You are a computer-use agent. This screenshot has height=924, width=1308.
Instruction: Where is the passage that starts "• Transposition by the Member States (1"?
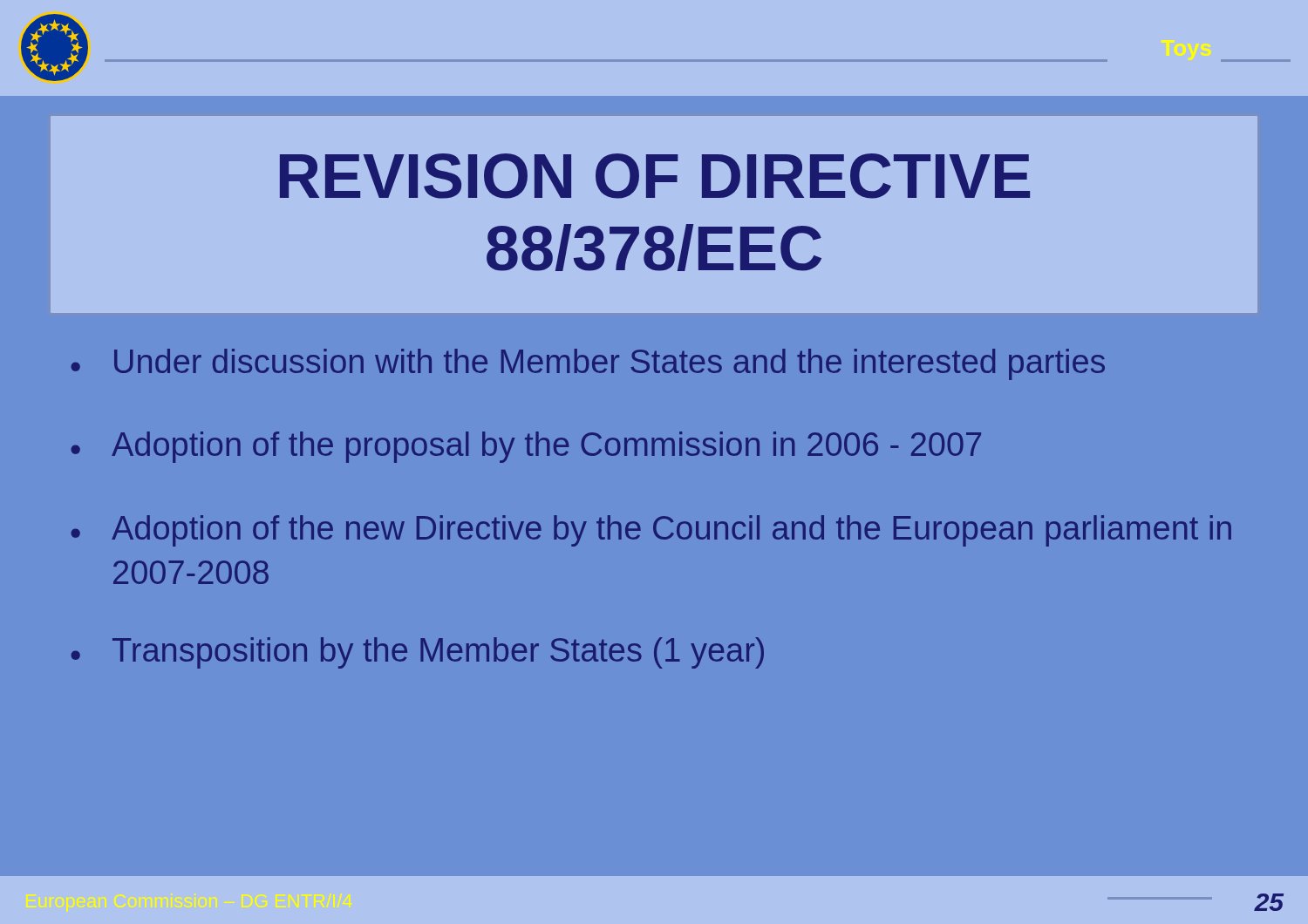point(663,654)
